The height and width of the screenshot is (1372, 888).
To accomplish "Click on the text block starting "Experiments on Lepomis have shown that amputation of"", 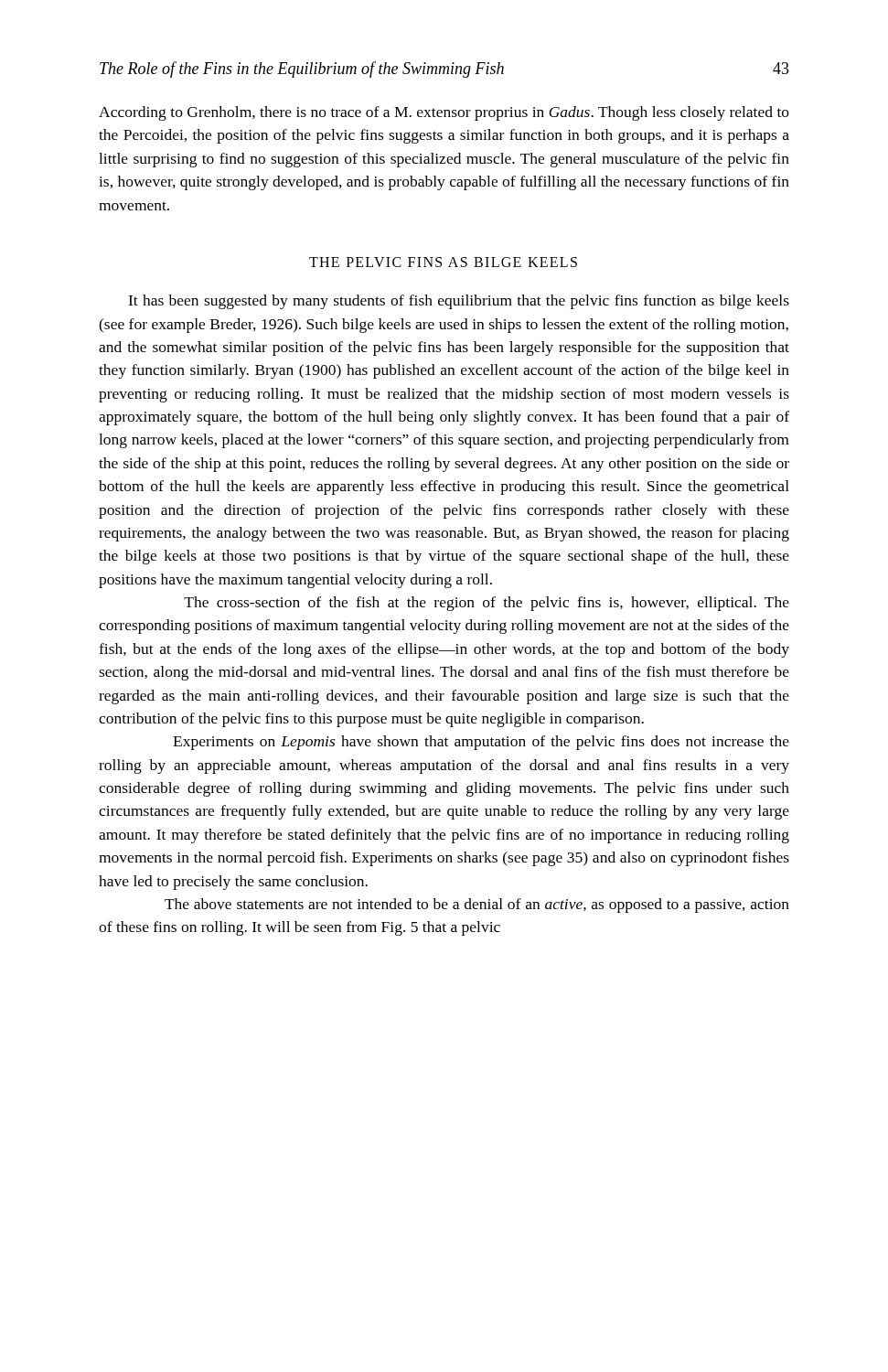I will (444, 811).
